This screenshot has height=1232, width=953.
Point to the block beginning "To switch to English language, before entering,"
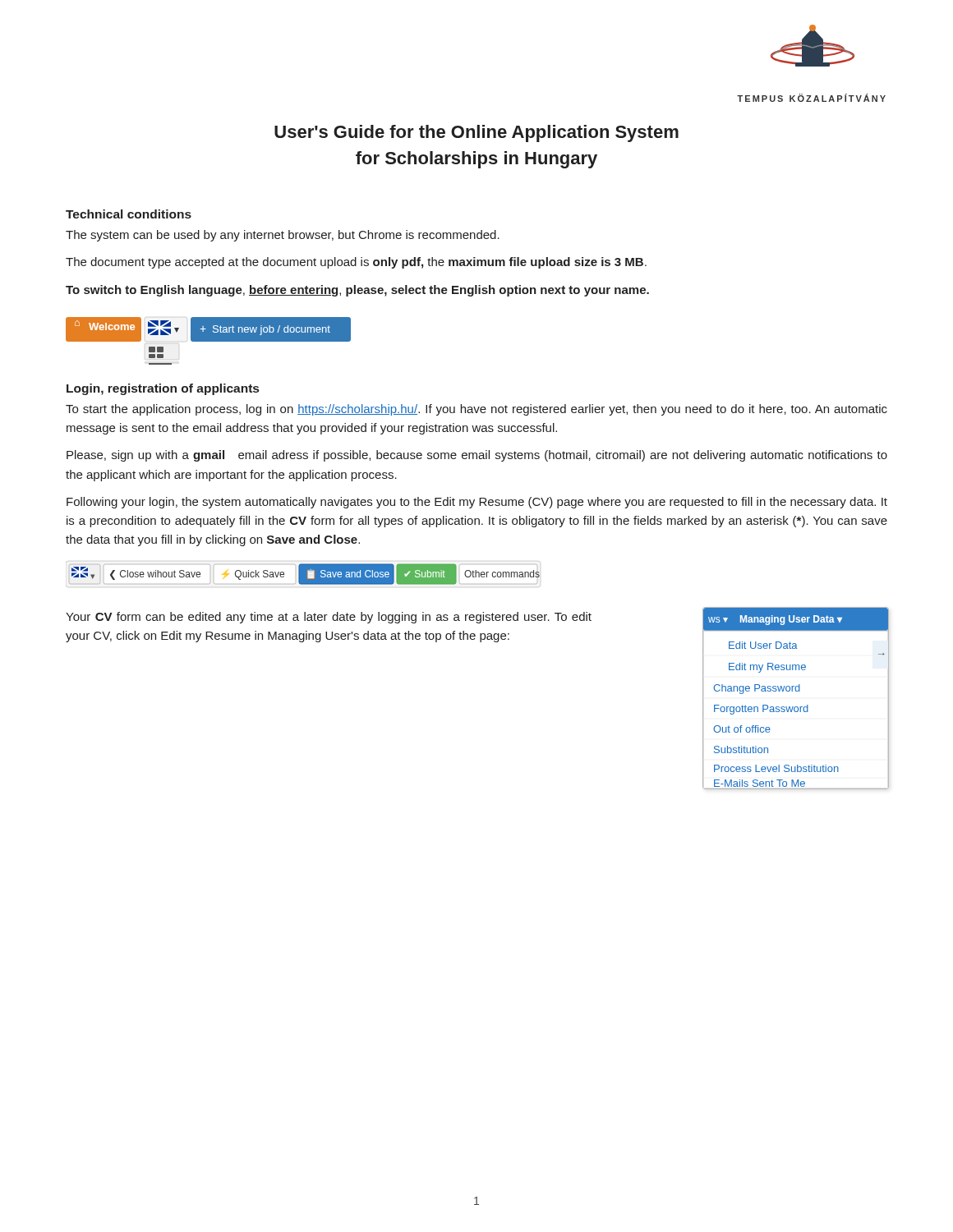(358, 289)
